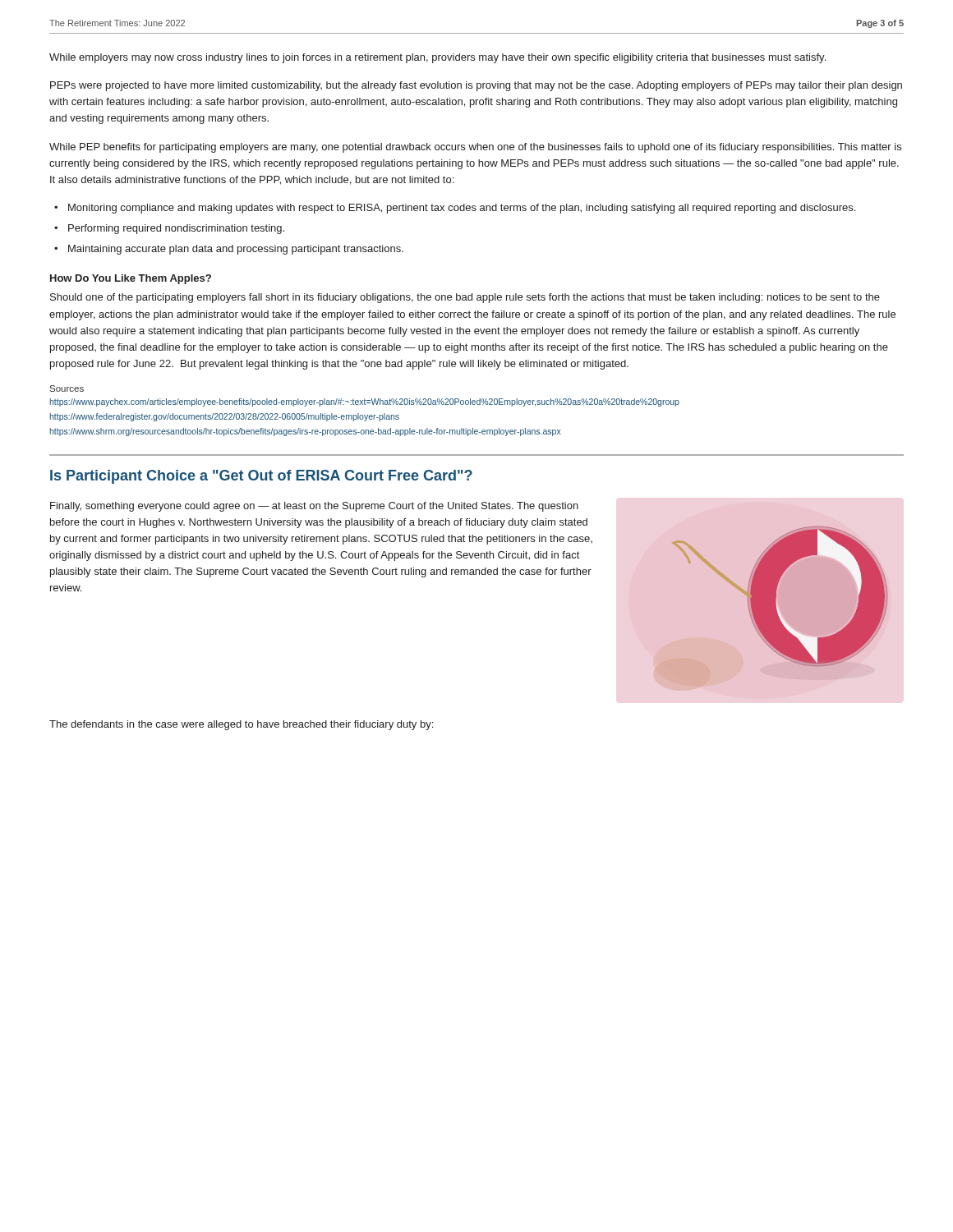
Task: Locate the text "https://www.paychex.com/articles/employee-benefits/pooled-employer-plan/#:~:text=What%20is%20a%20Pooled%20Employer,such%20as%20a%20trade%20group https://www.federalregister.gov/documents/2022/03/28/2022-06005/multiple-employer-plans https://www.shrm.org/resourcesandtools/hr-topics/benefits/pages/irs-re-proposes-one-bad-apple-rule-for-multiple-employer-plans.aspx"
Action: pos(476,417)
